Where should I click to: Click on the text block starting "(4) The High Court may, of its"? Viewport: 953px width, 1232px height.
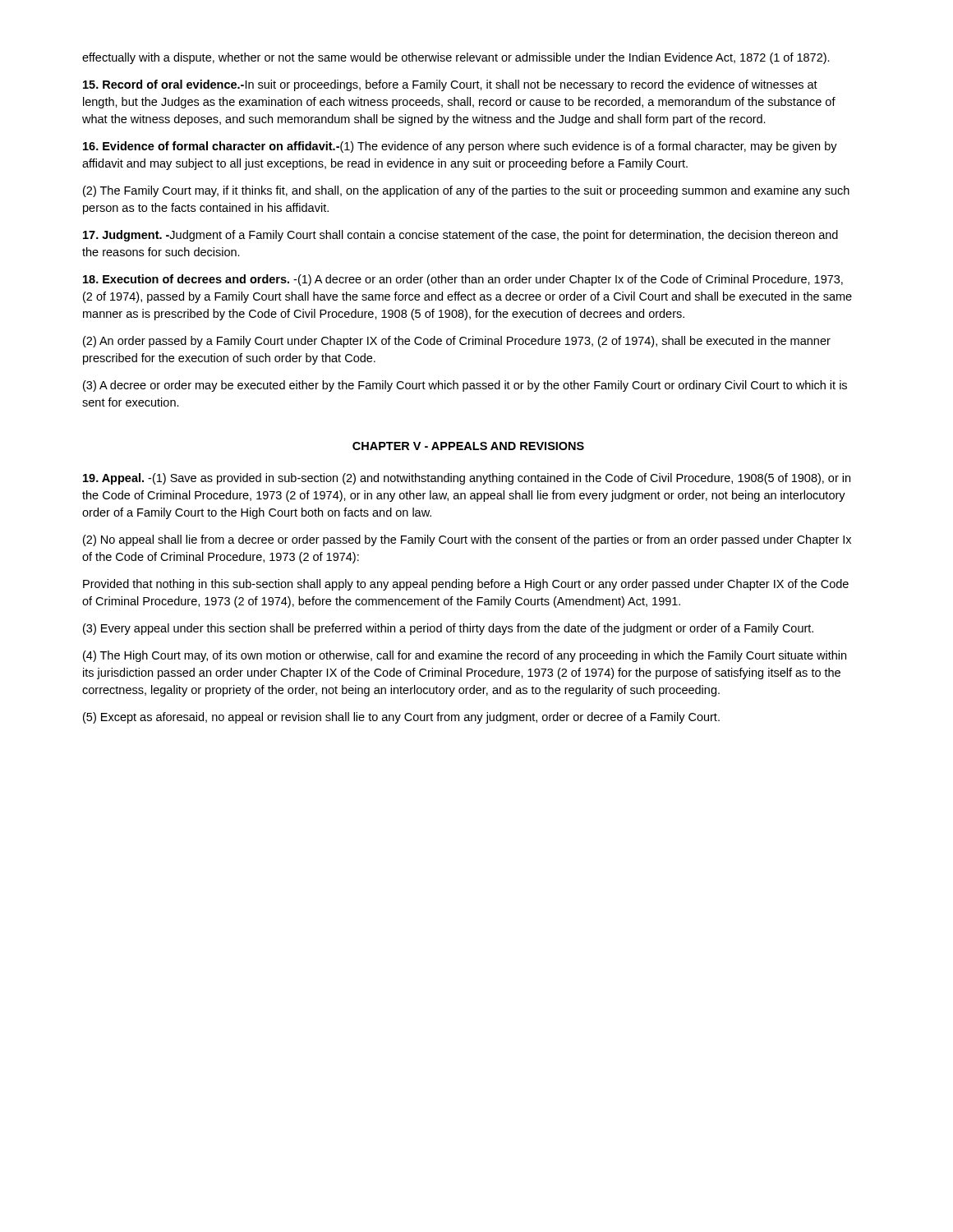coord(468,673)
